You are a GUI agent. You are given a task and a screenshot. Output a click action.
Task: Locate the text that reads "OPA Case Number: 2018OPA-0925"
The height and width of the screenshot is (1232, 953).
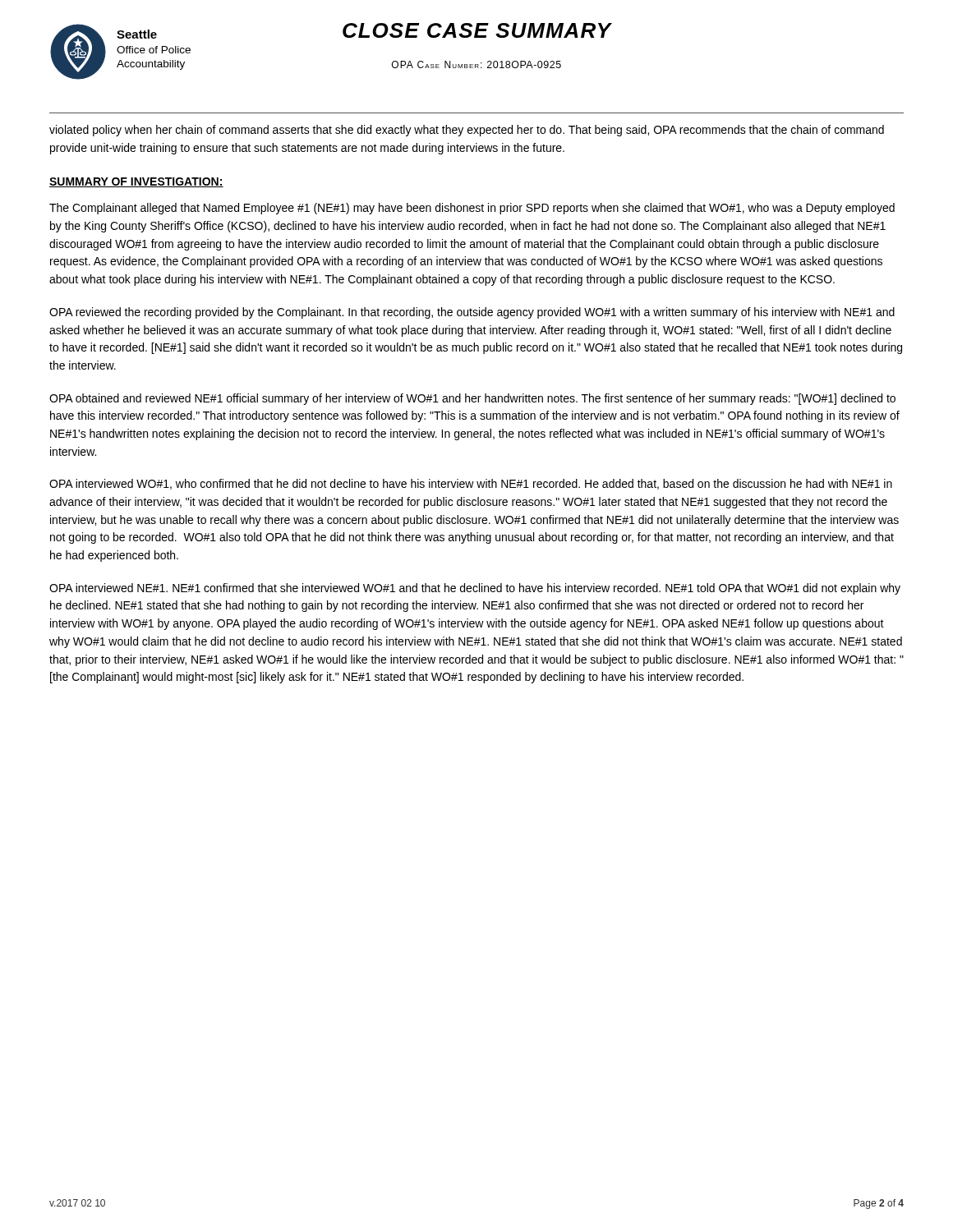pyautogui.click(x=476, y=65)
